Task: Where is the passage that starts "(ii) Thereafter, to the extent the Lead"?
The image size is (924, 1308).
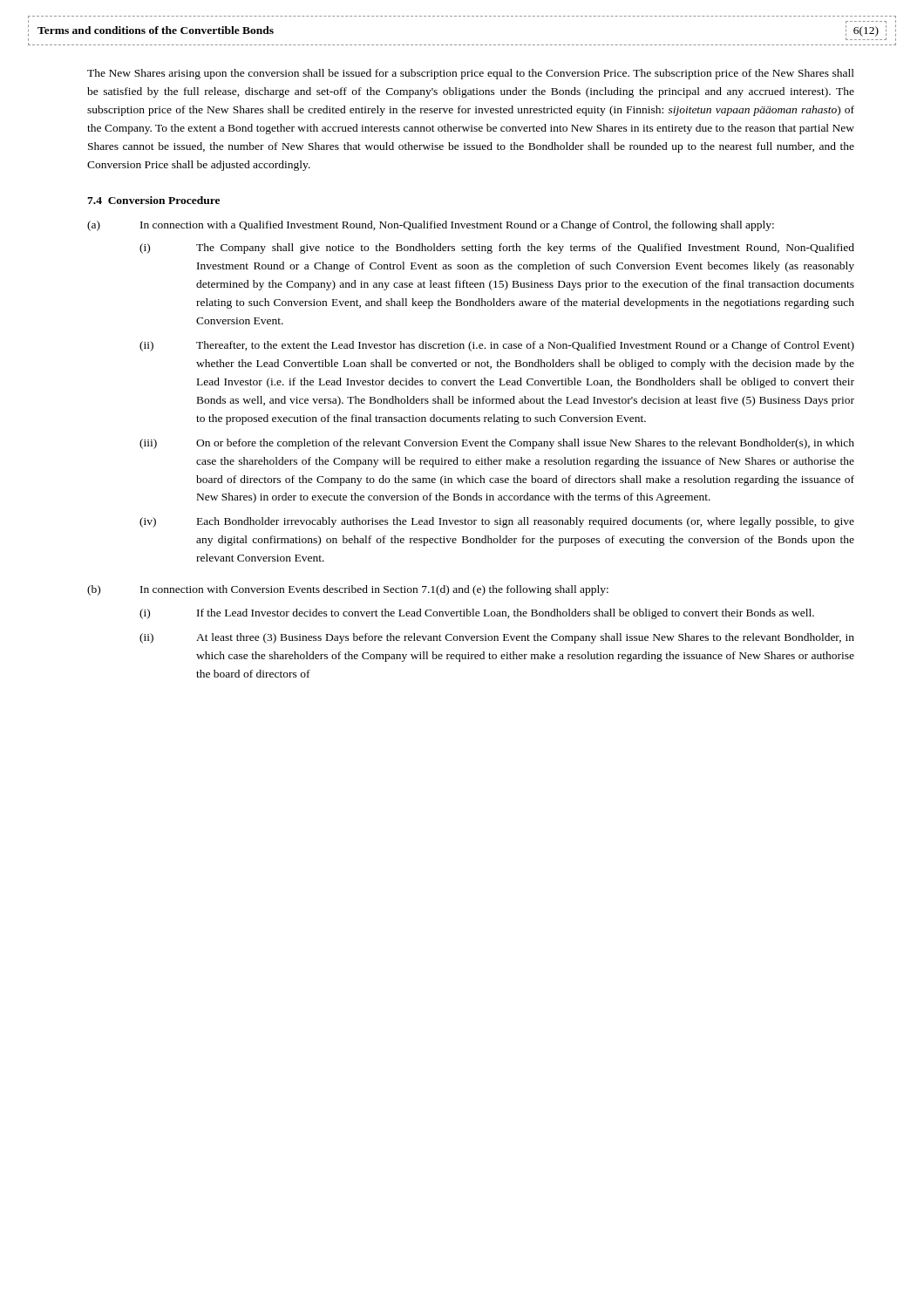Action: [x=497, y=382]
